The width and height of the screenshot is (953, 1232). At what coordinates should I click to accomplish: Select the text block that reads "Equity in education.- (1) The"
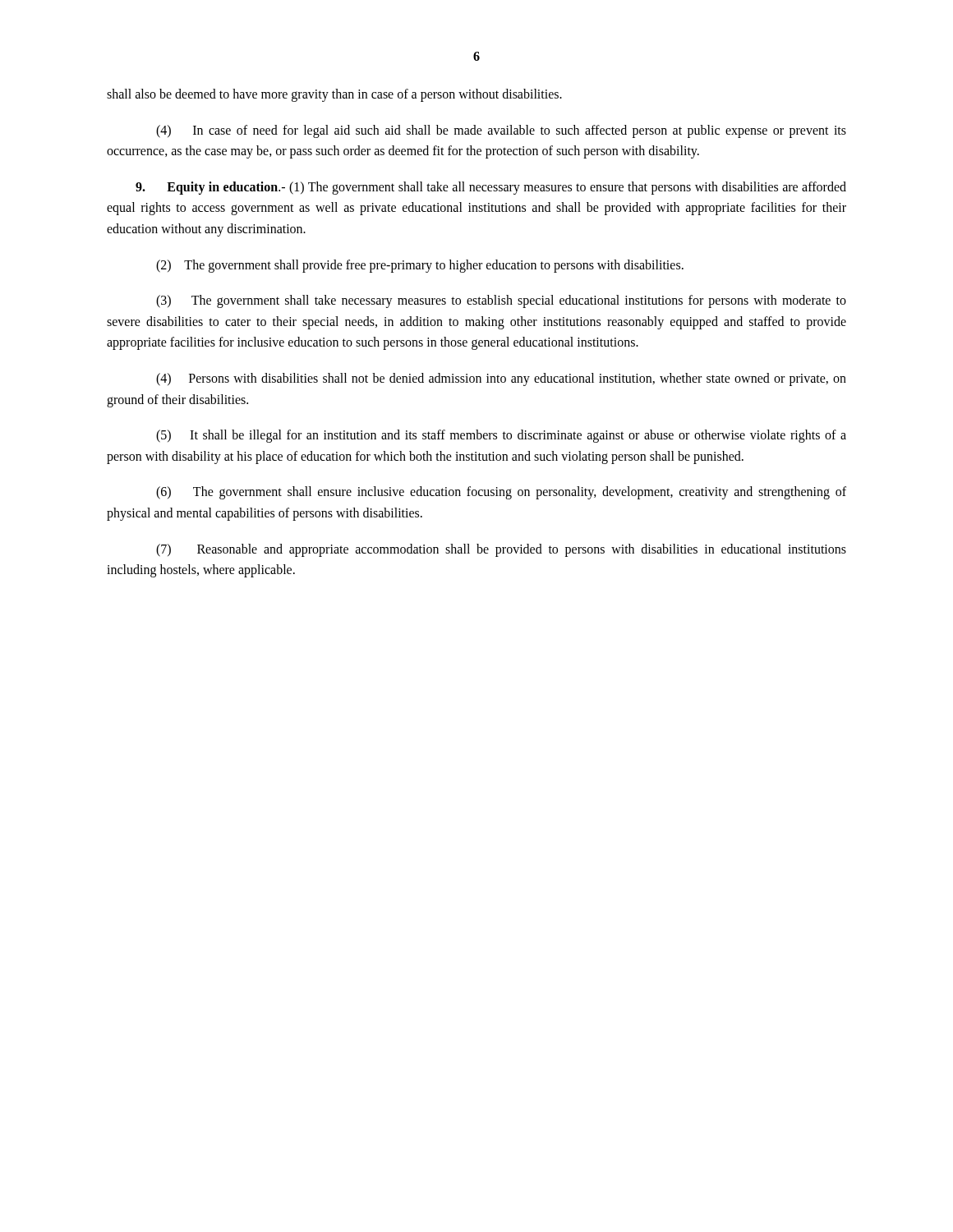coord(476,208)
